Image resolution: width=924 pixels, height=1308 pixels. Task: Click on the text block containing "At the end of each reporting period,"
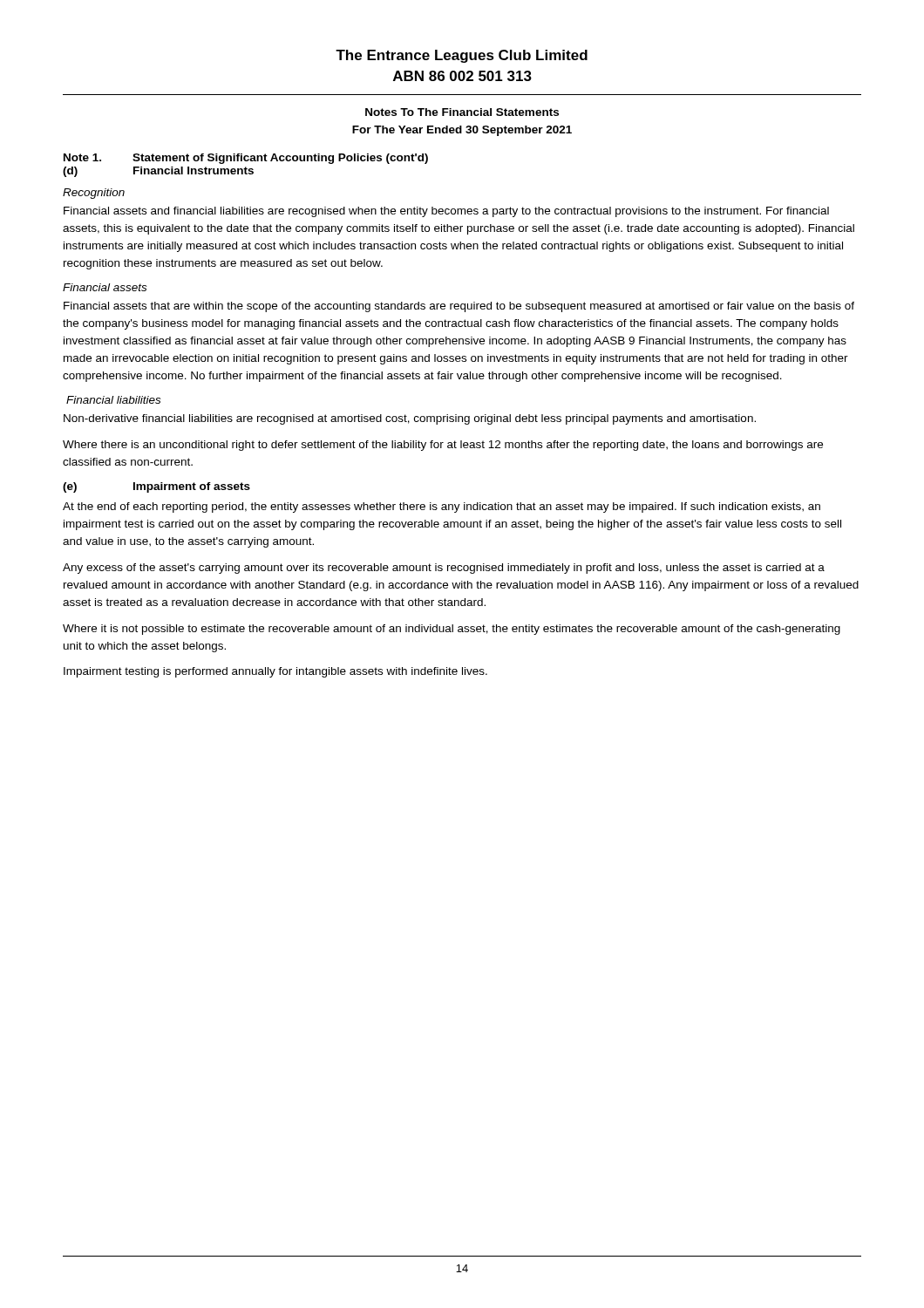pyautogui.click(x=452, y=523)
